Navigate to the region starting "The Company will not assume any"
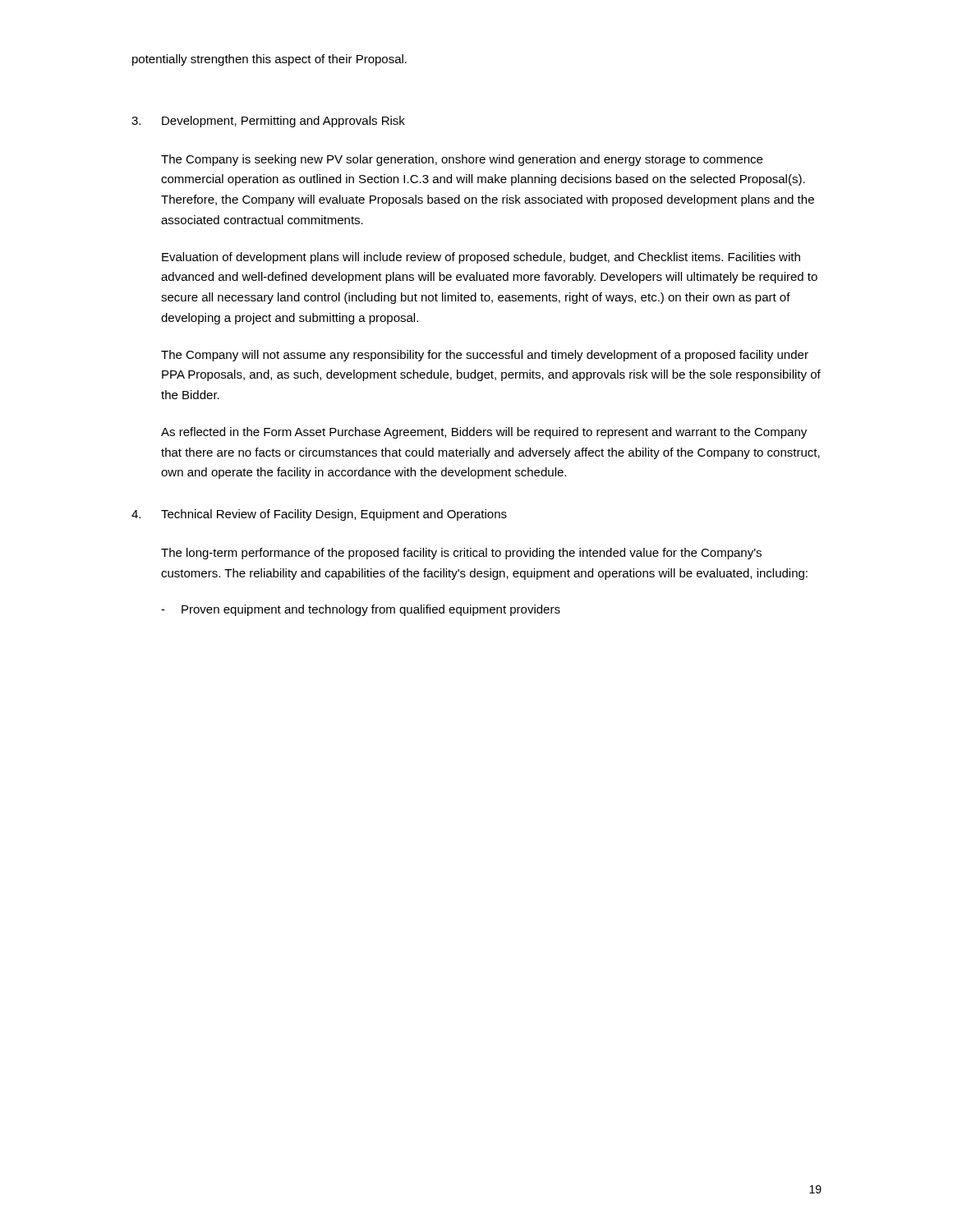This screenshot has height=1232, width=953. 491,374
